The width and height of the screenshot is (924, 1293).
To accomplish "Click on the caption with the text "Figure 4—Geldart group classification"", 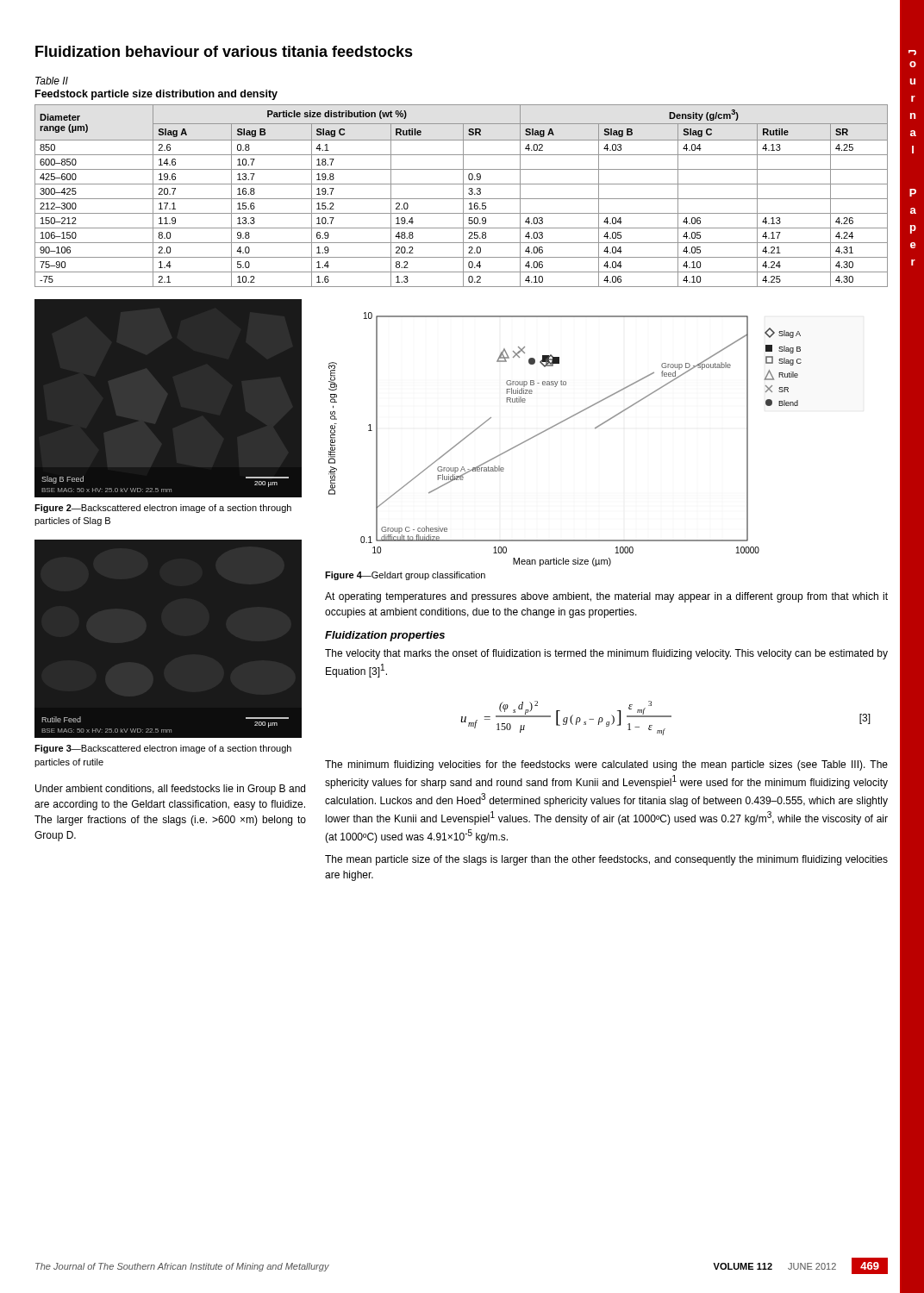I will point(405,575).
